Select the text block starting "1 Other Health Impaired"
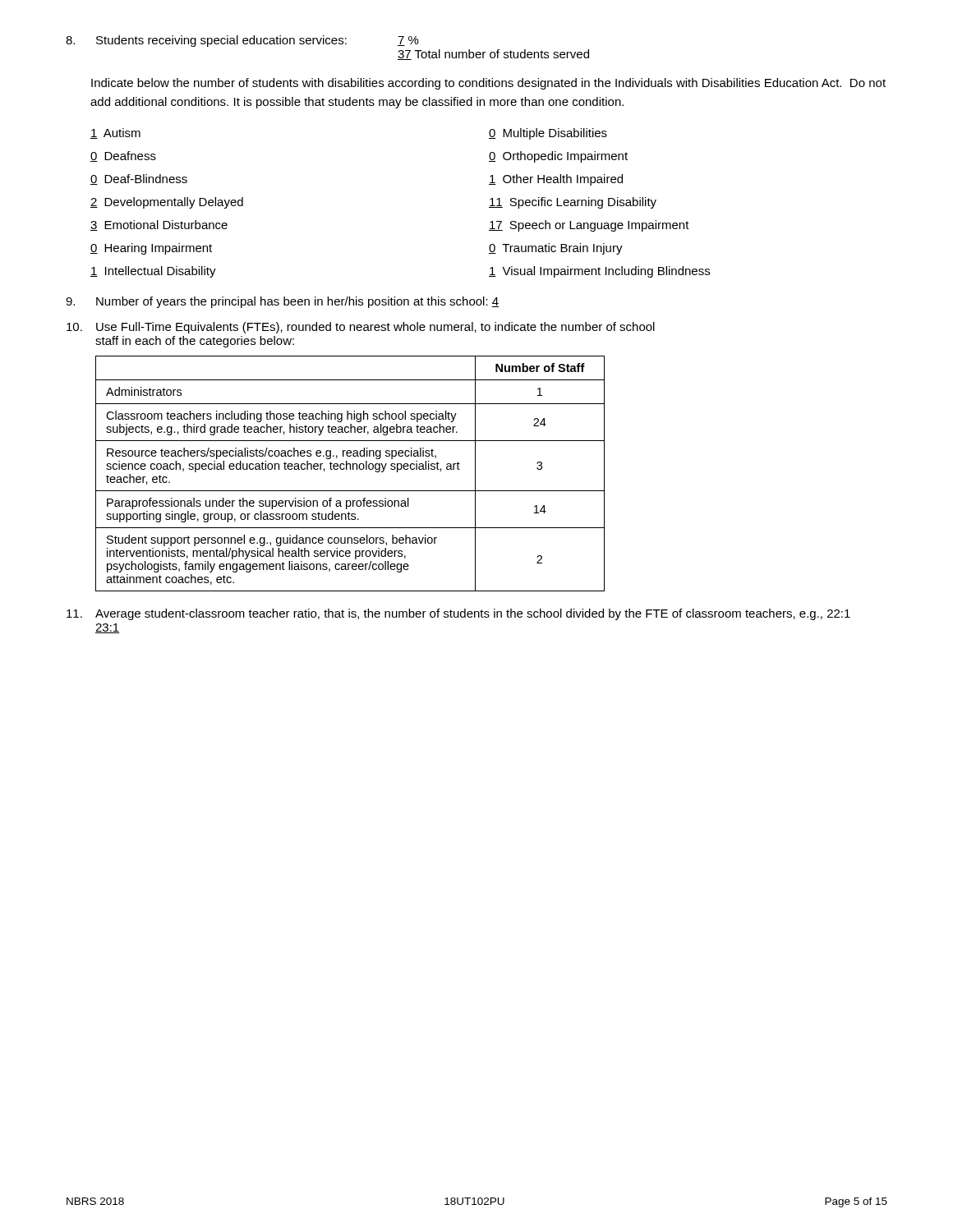The height and width of the screenshot is (1232, 953). (x=556, y=179)
